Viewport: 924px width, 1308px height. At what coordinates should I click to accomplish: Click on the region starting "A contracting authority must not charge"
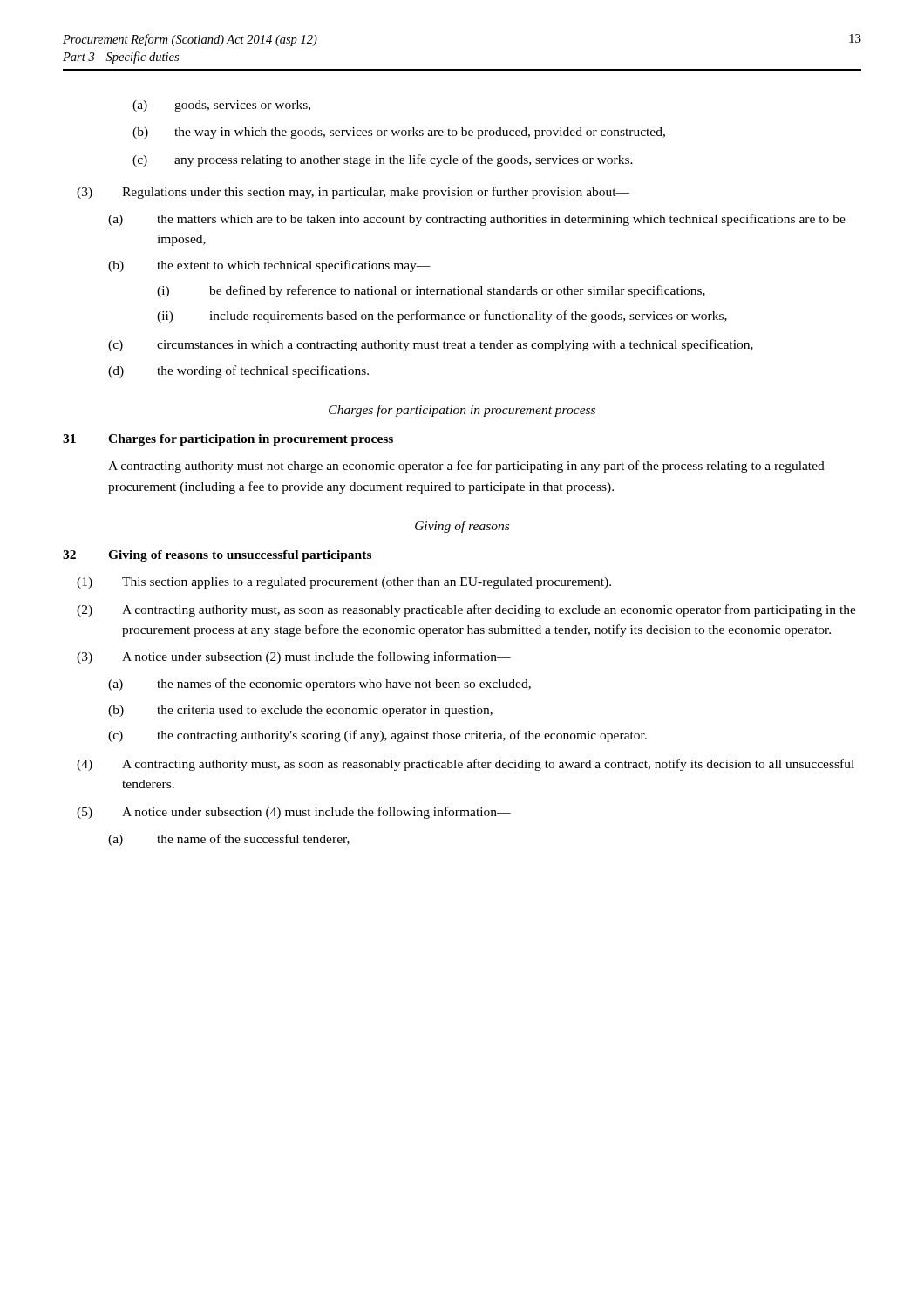(x=466, y=476)
